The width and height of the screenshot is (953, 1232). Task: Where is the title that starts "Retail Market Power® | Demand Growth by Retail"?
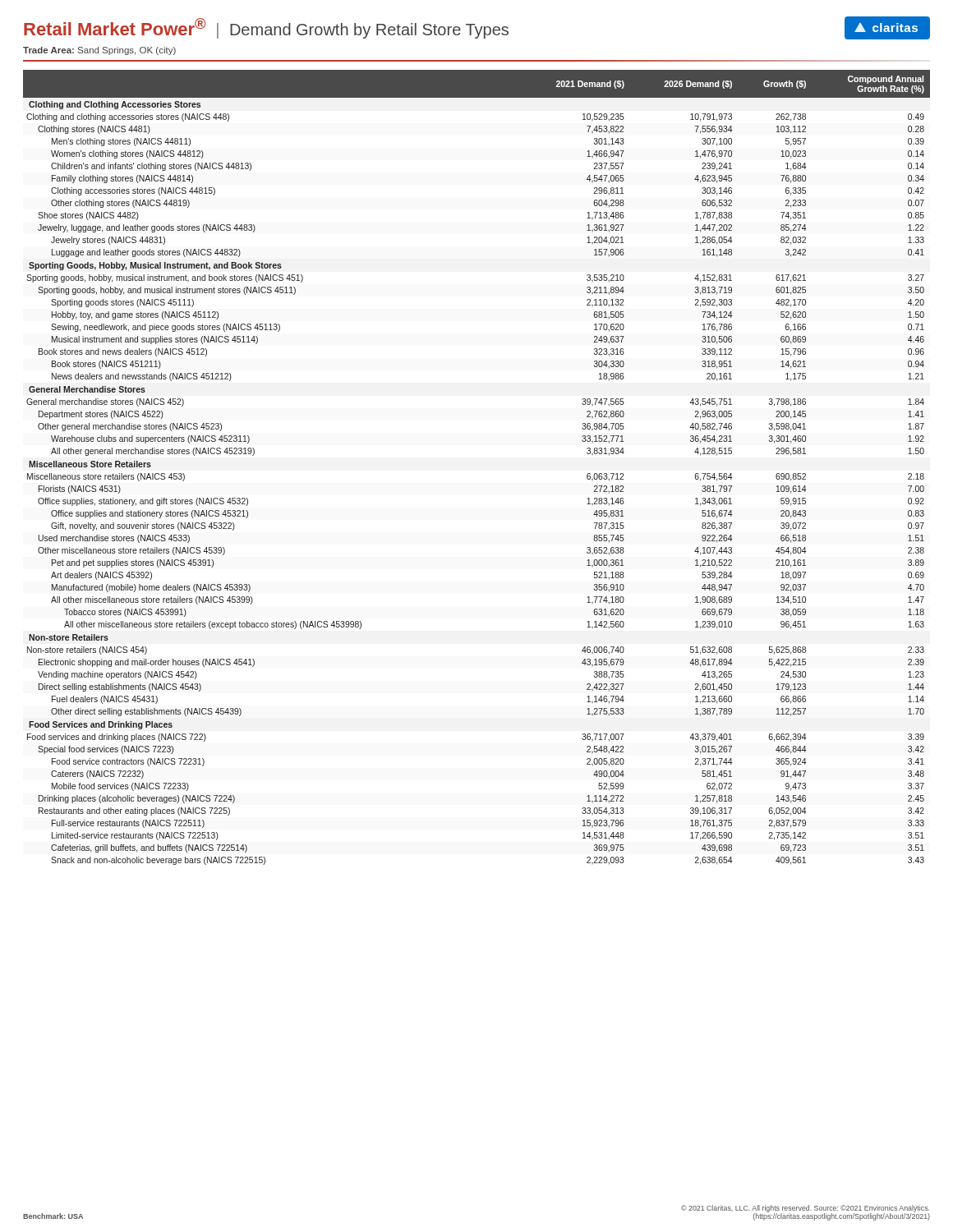(266, 27)
